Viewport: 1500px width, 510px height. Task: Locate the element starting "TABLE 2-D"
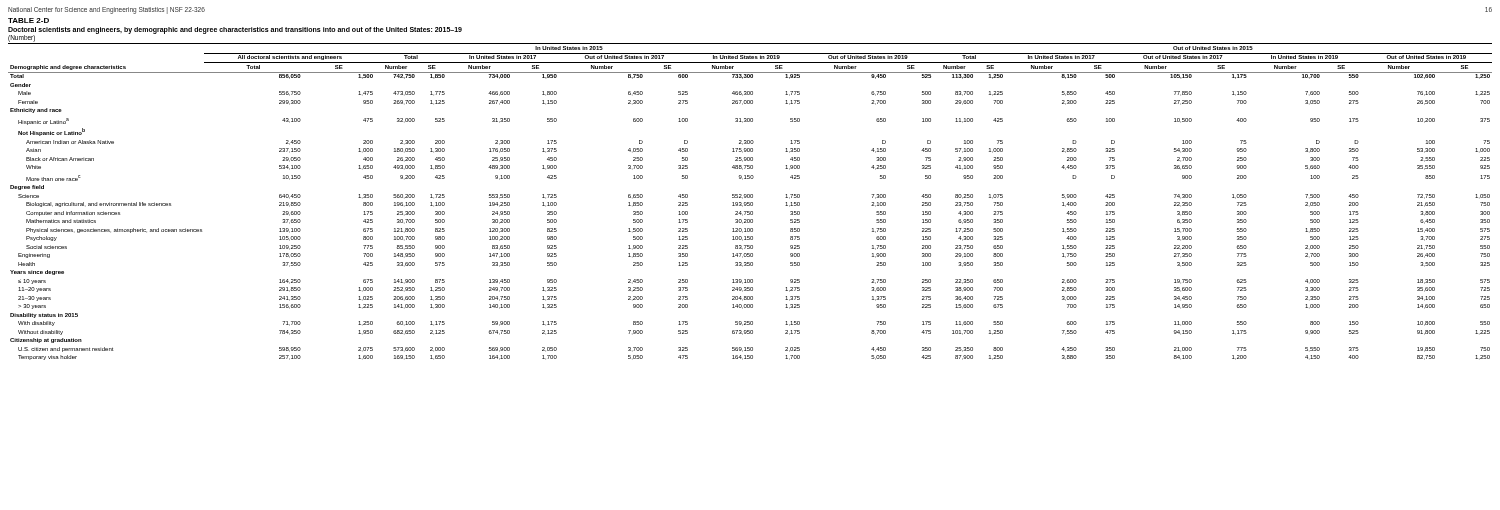[x=29, y=21]
